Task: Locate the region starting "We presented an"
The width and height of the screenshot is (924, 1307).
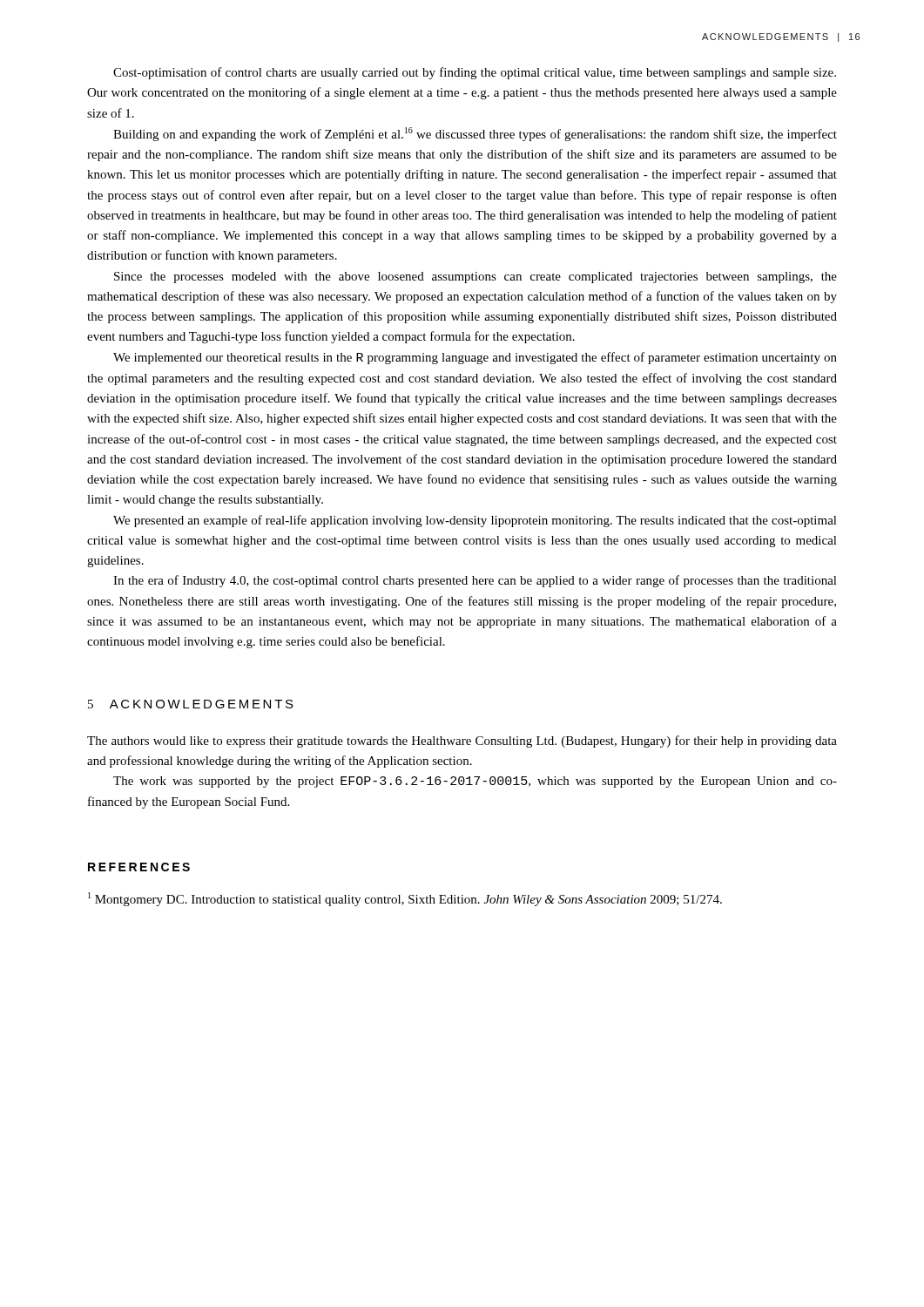Action: pyautogui.click(x=462, y=541)
